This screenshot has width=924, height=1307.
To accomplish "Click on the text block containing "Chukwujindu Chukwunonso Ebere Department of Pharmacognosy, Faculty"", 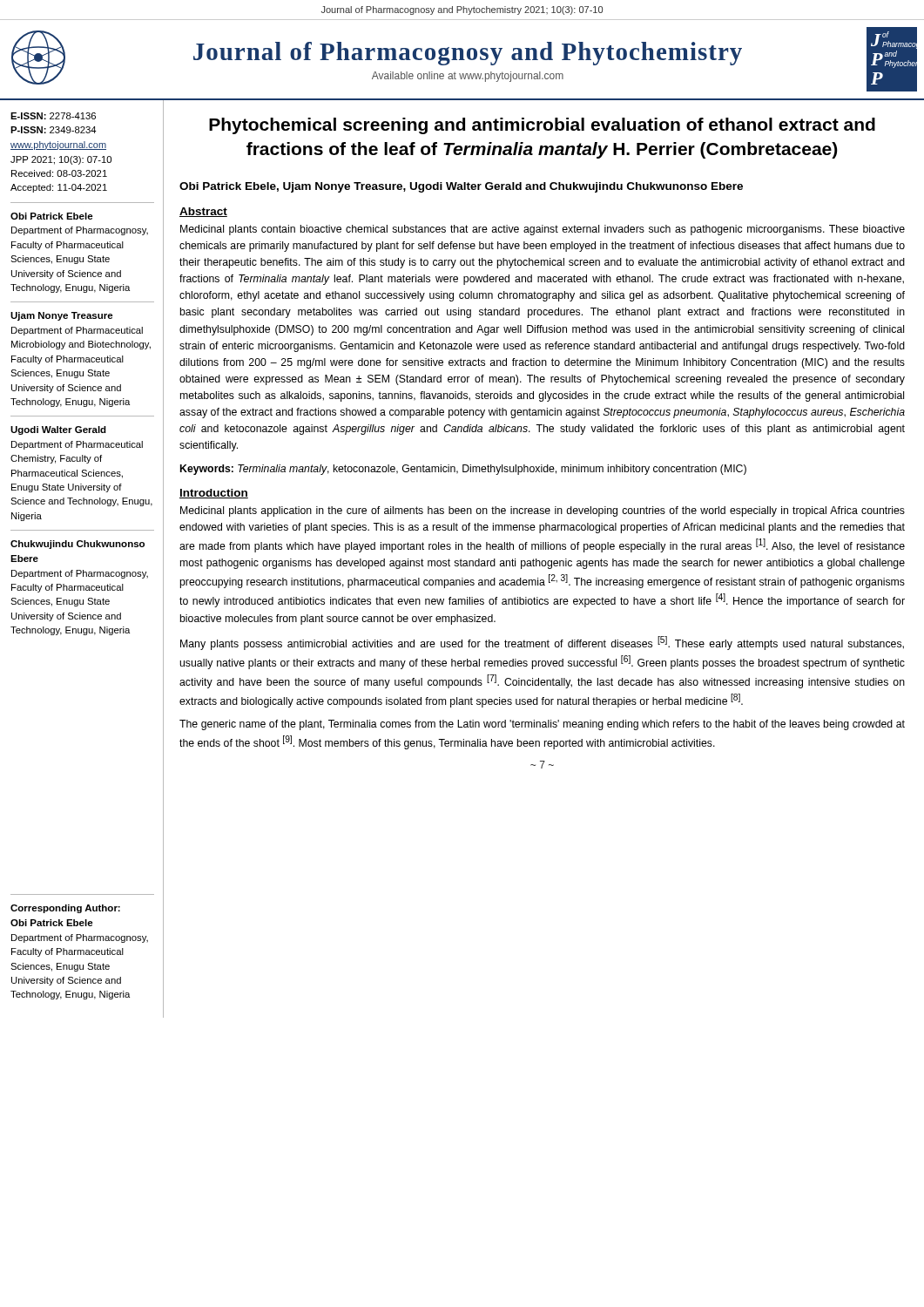I will (x=82, y=586).
